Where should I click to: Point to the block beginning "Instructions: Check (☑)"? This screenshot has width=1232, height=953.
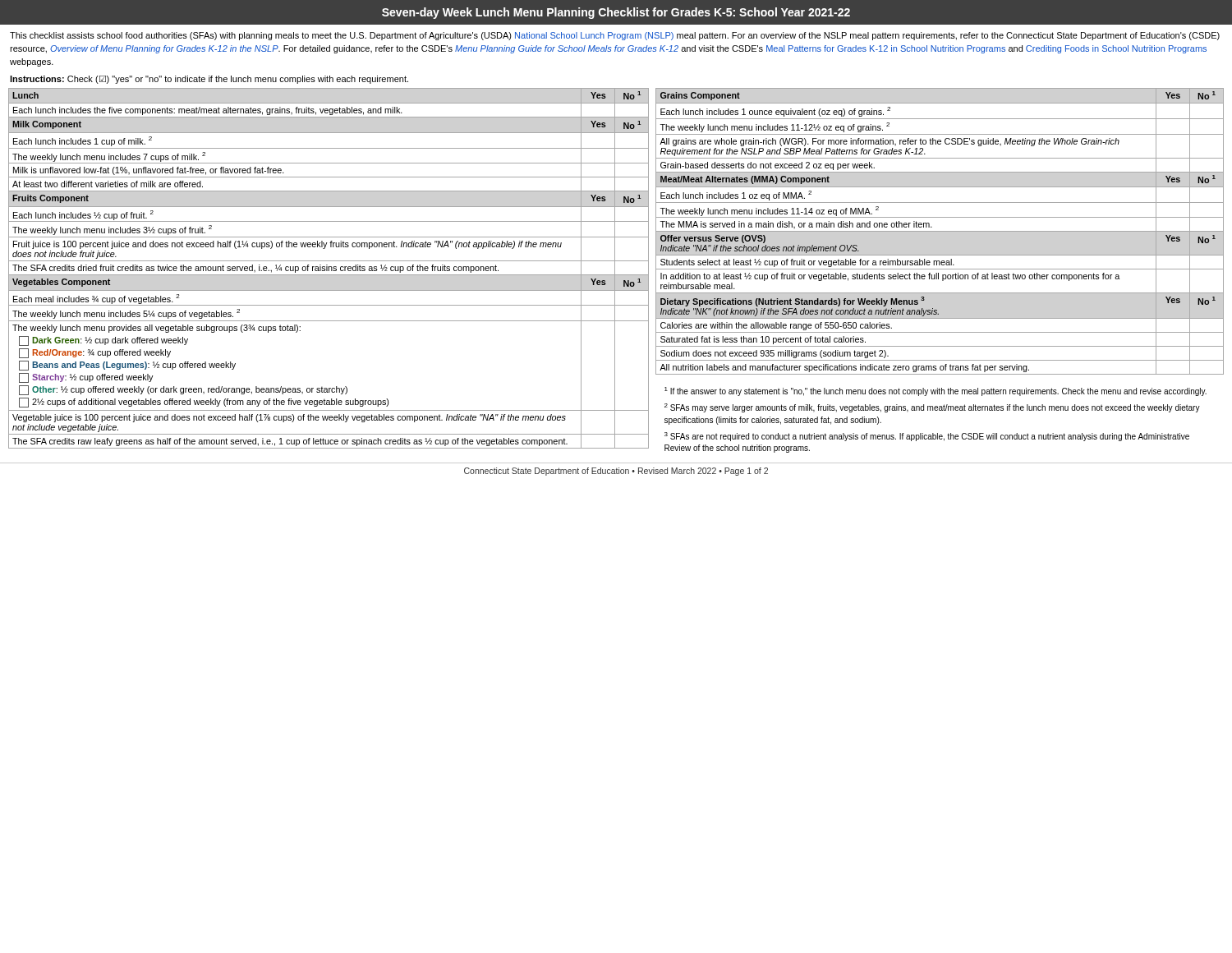(209, 79)
